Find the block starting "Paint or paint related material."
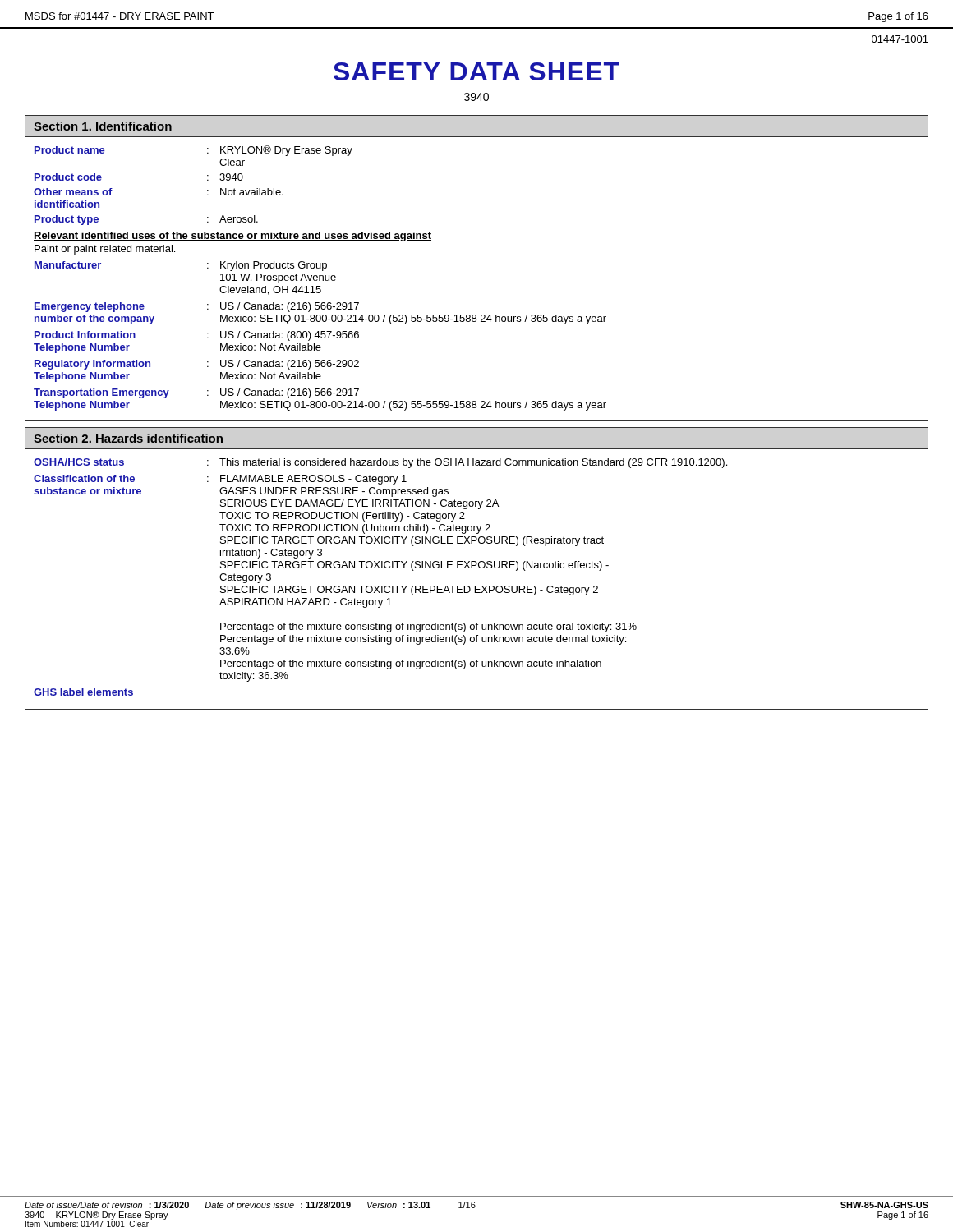Viewport: 953px width, 1232px height. point(105,248)
